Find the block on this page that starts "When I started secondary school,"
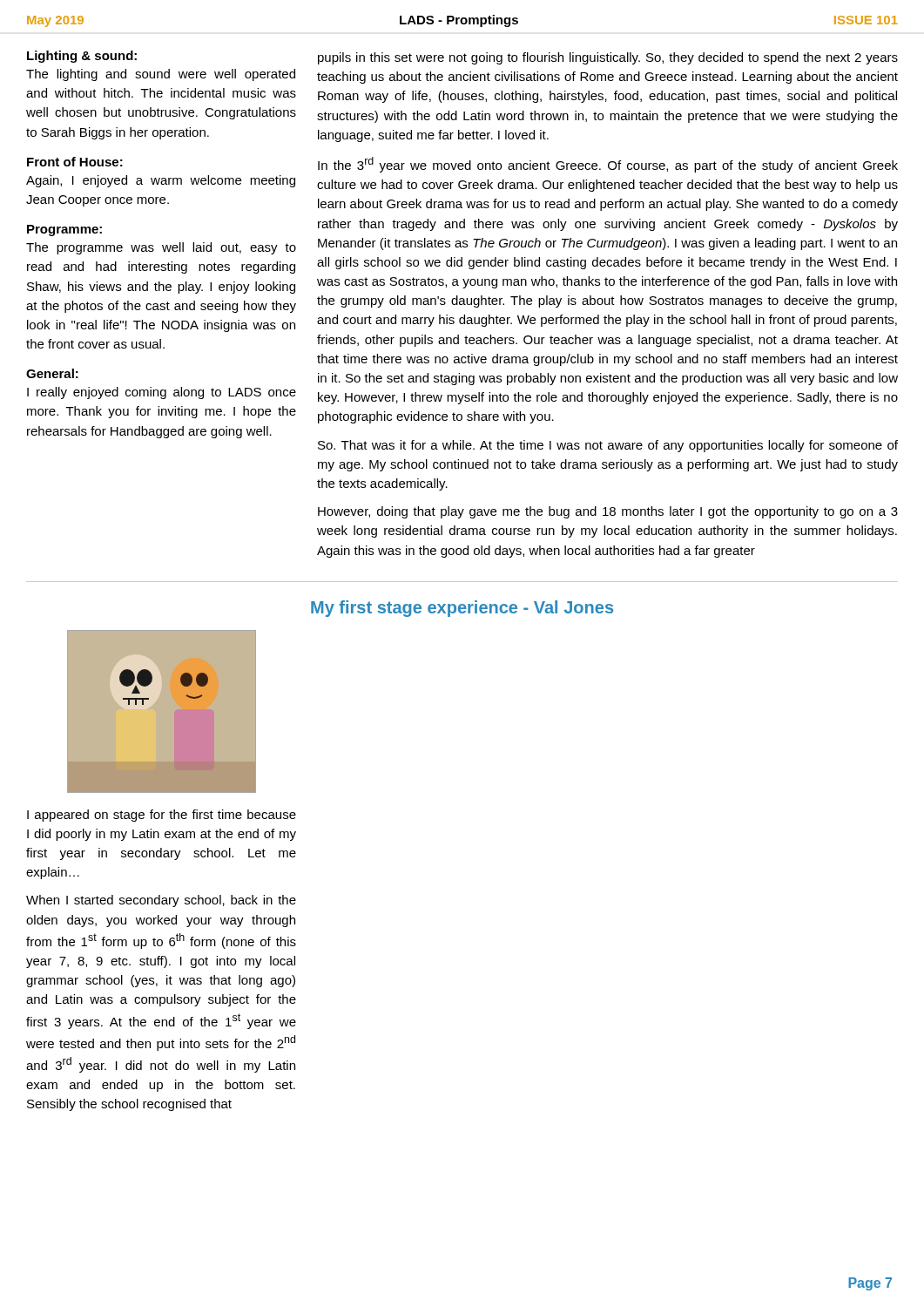This screenshot has height=1307, width=924. [x=161, y=1002]
